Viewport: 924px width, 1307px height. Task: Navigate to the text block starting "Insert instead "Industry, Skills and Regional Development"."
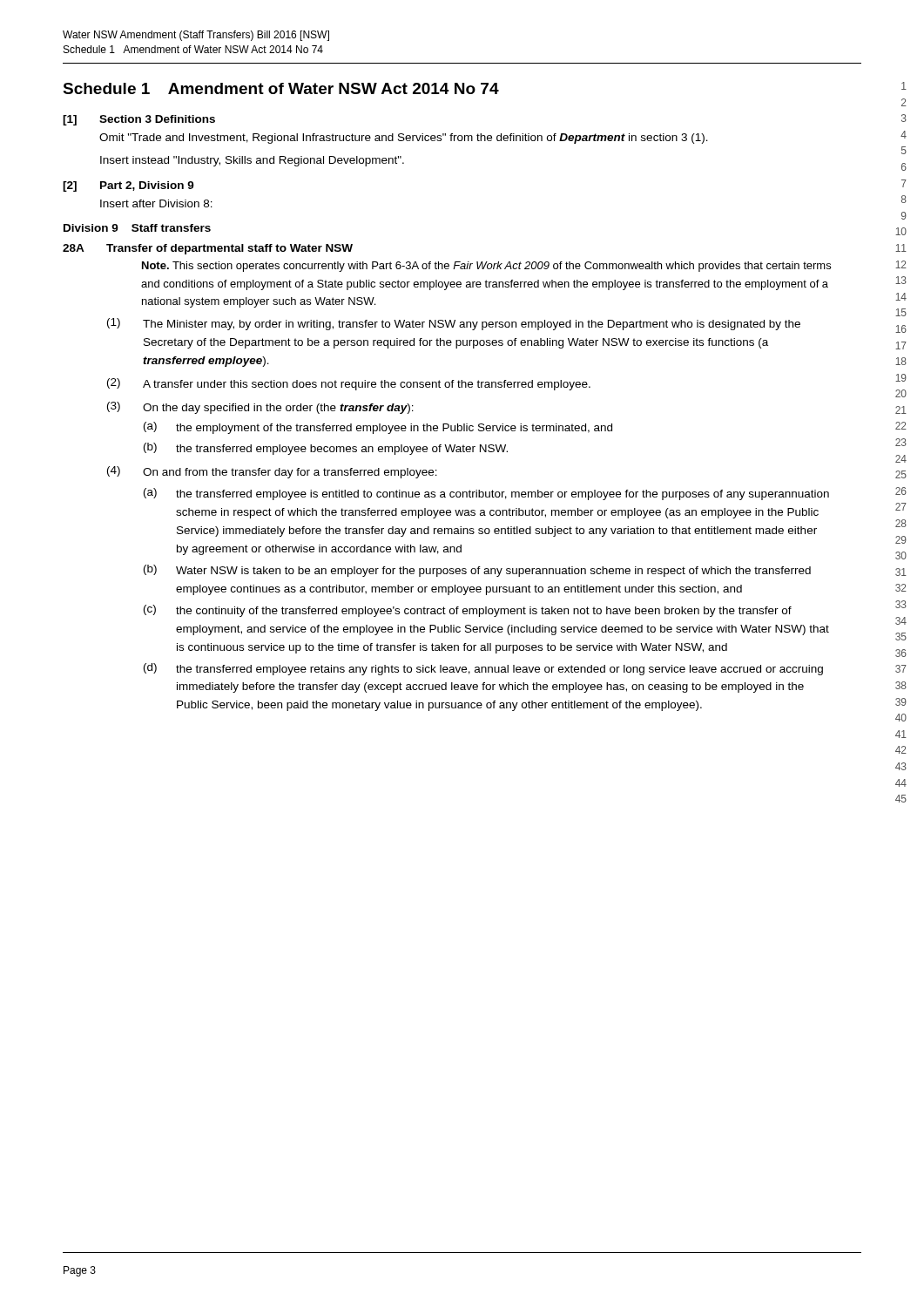tap(252, 160)
